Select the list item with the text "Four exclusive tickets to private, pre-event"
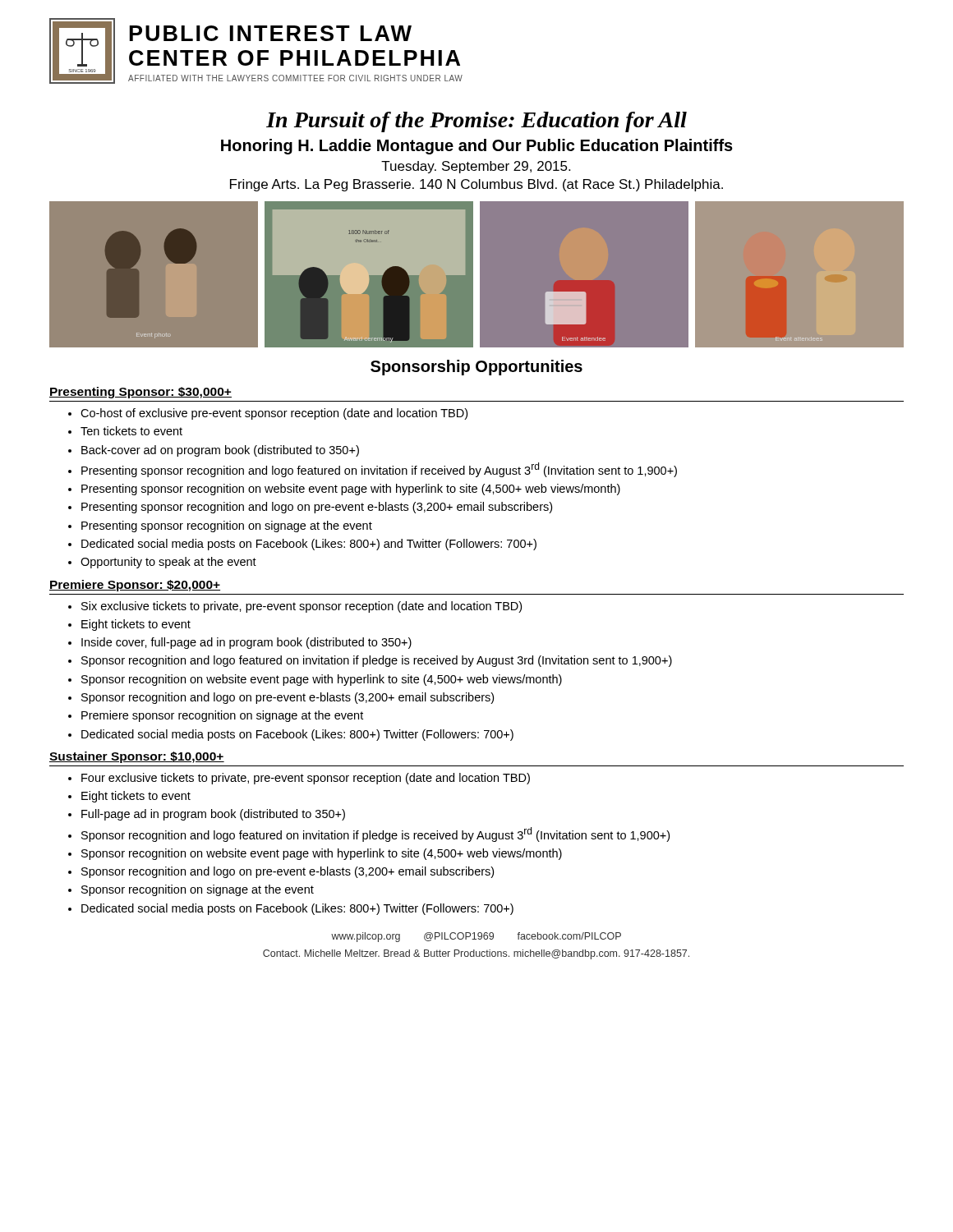953x1232 pixels. 306,778
